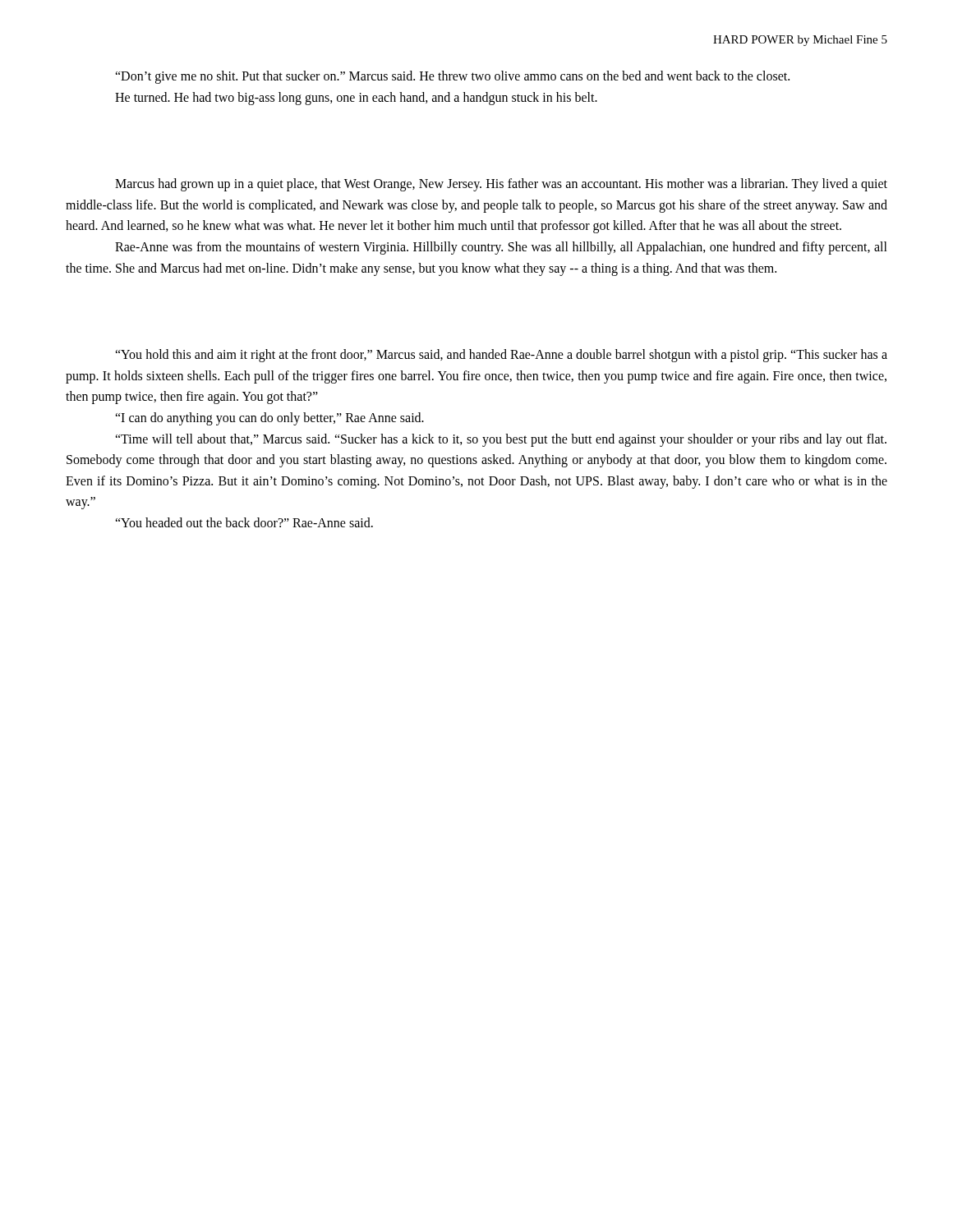Find the block on this page that starts "“Don’t give me no shit. Put that"
This screenshot has height=1232, width=953.
(x=476, y=76)
